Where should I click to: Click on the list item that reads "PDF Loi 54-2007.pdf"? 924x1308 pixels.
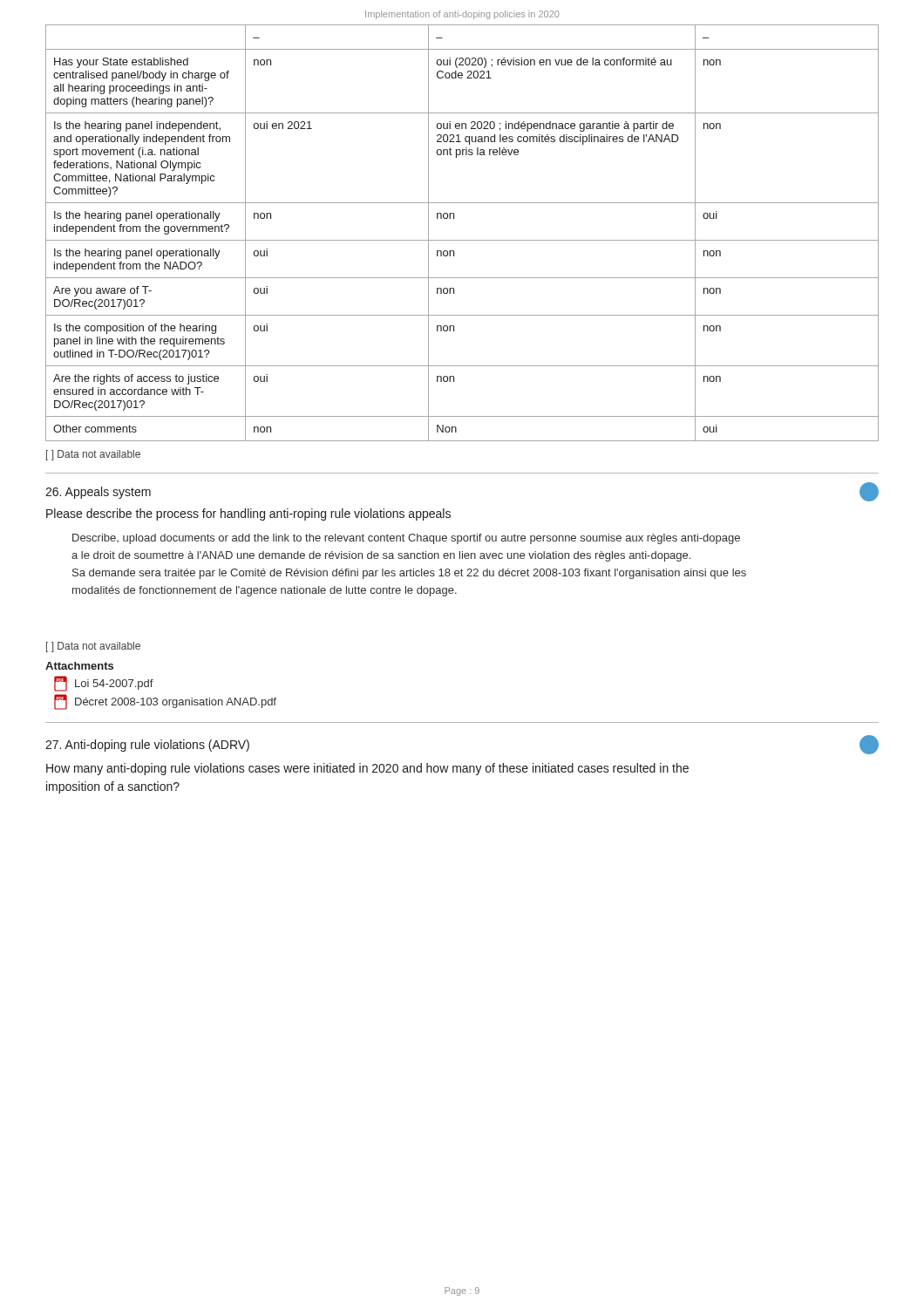click(x=103, y=683)
